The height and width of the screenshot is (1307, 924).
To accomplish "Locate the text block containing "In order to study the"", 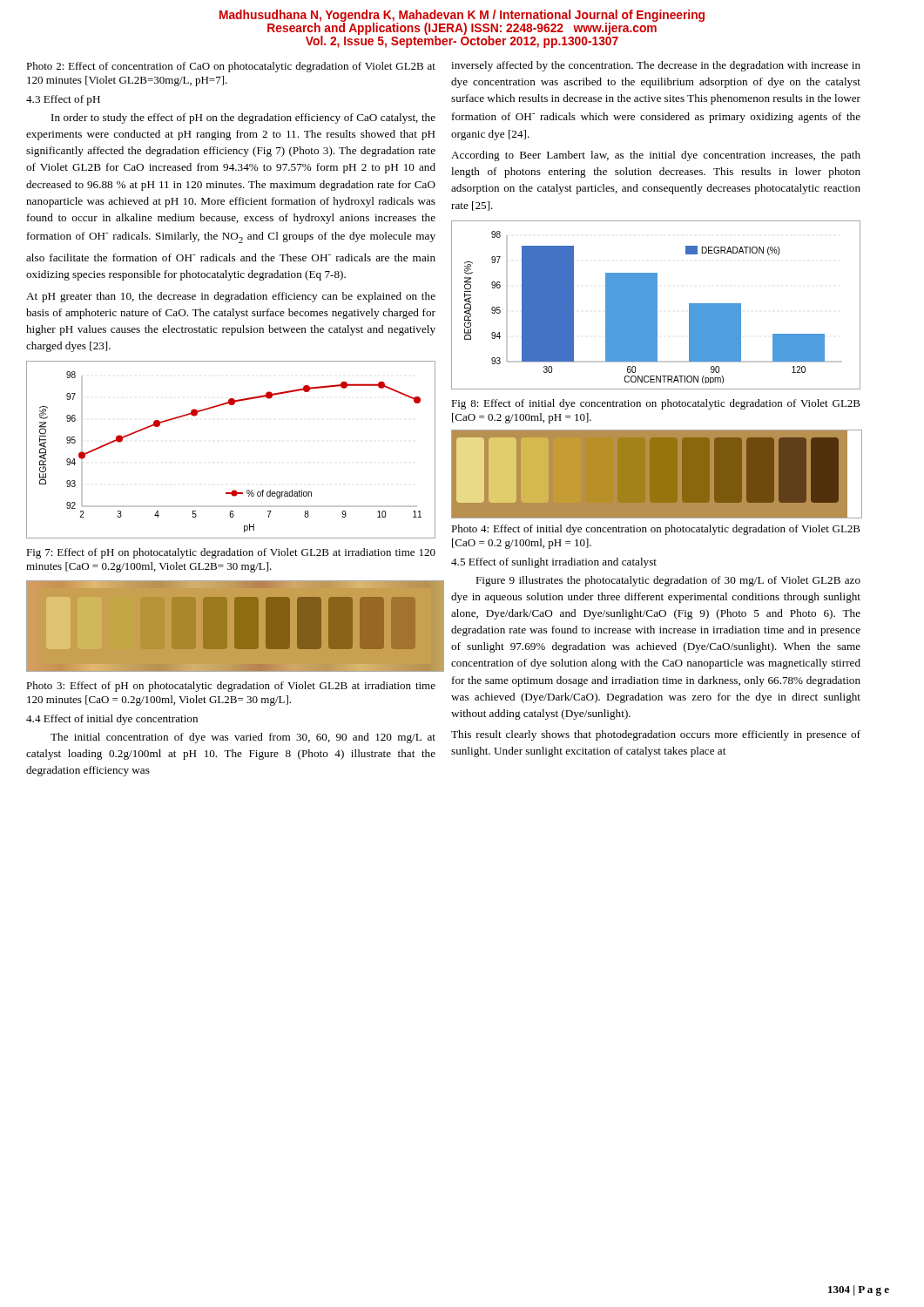I will (231, 231).
